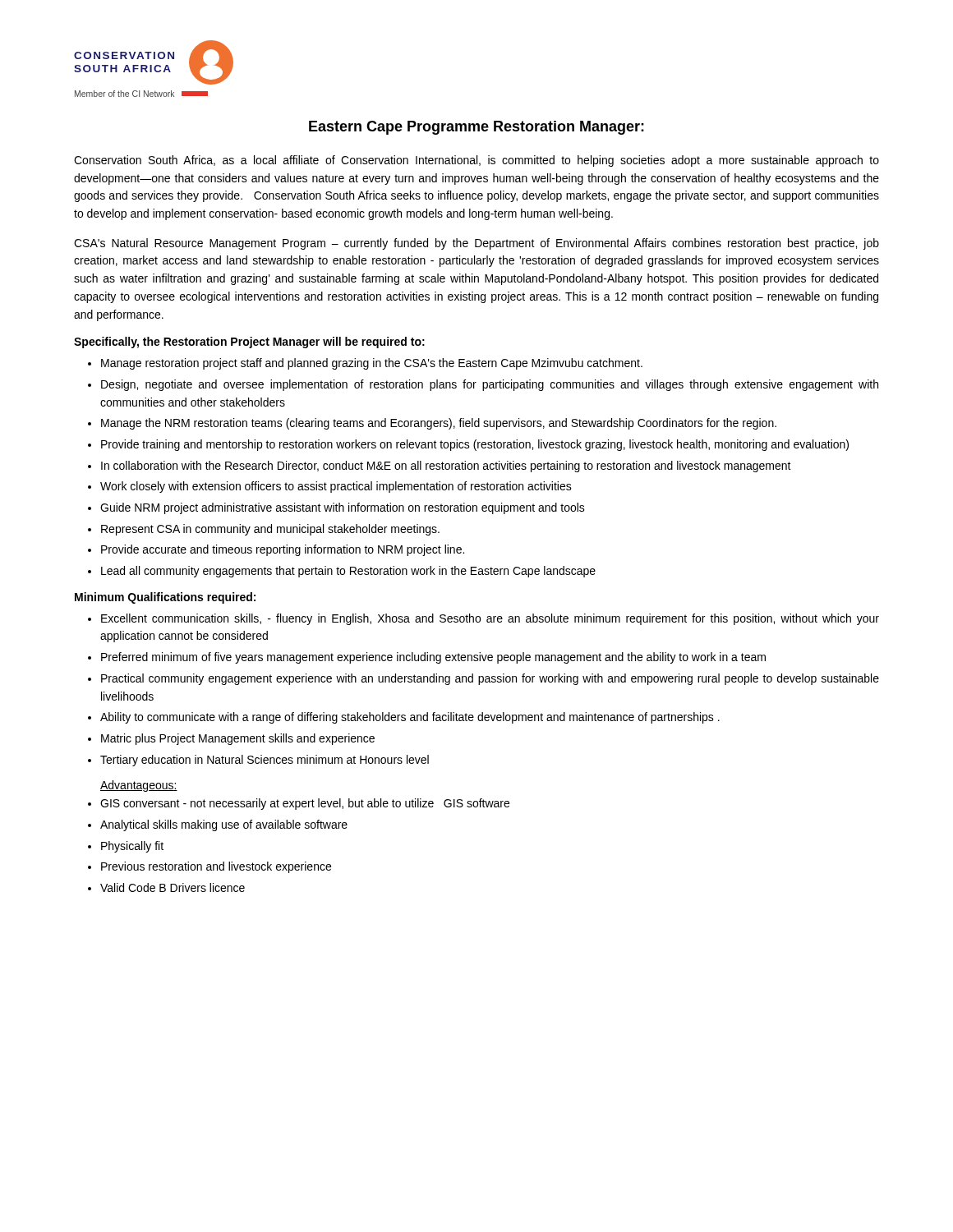Point to the block beginning "Manage restoration project staff and planned"
Viewport: 953px width, 1232px height.
(372, 363)
